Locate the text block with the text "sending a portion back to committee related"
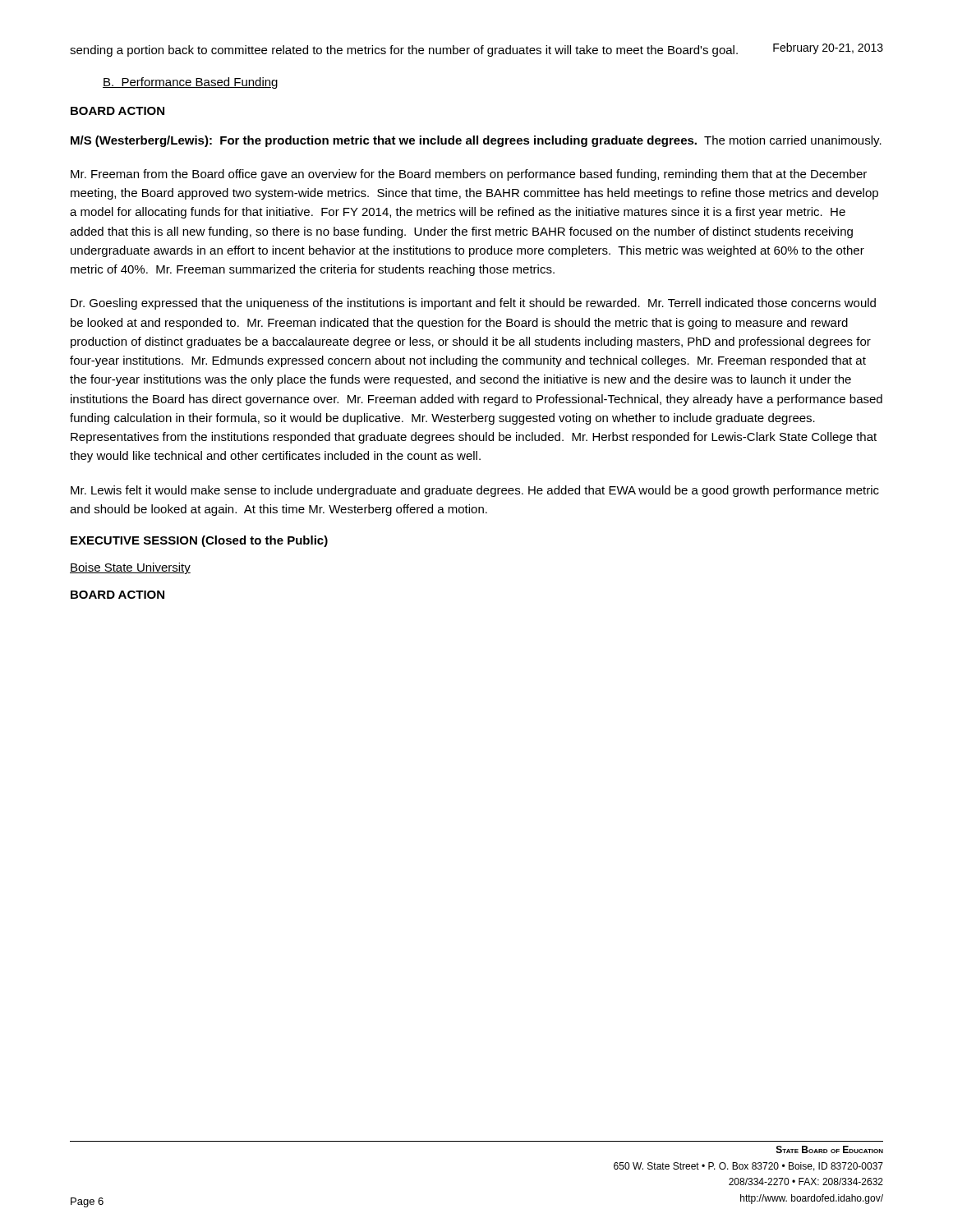953x1232 pixels. point(476,50)
